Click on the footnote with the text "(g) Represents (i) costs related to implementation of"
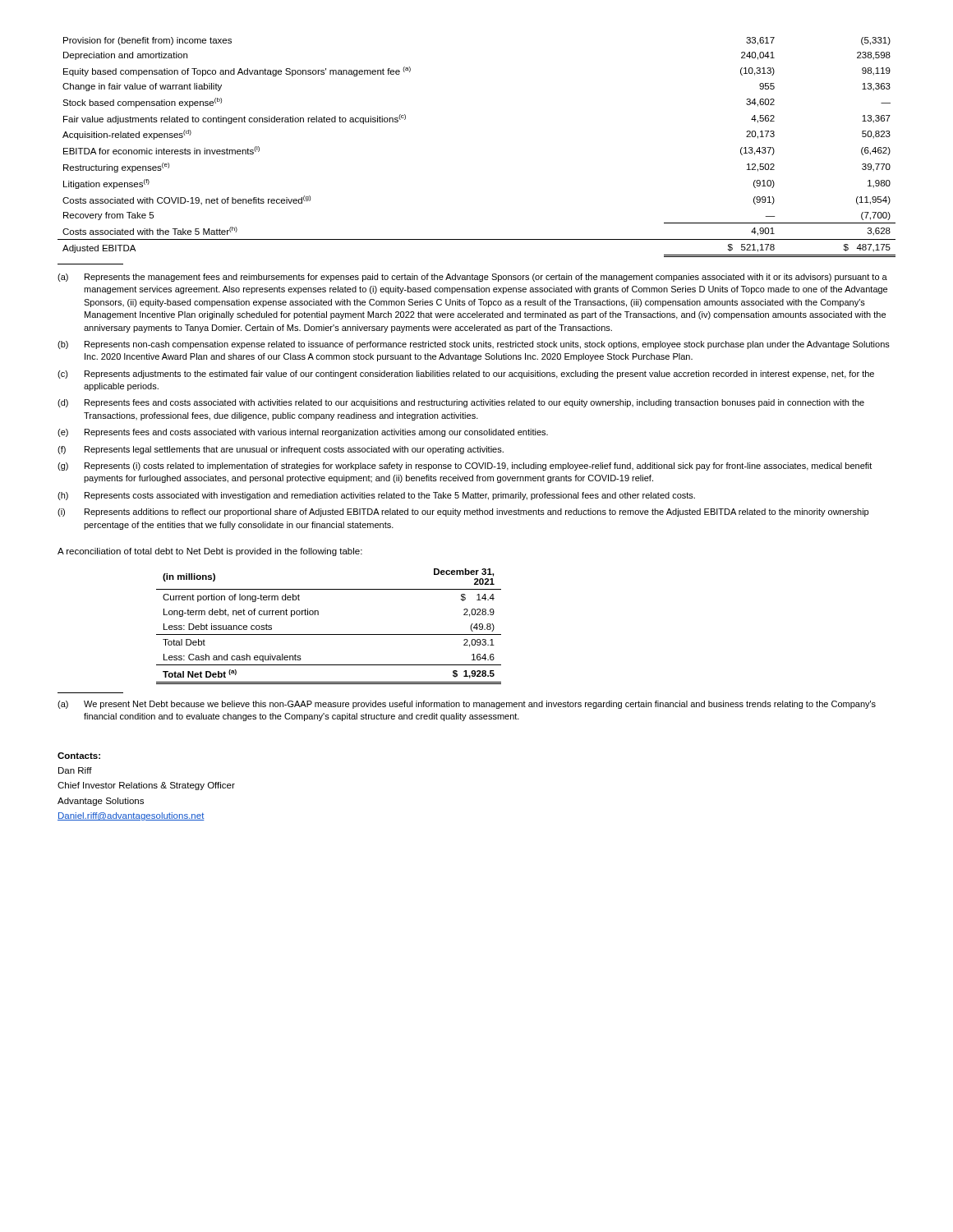The height and width of the screenshot is (1232, 953). point(476,473)
